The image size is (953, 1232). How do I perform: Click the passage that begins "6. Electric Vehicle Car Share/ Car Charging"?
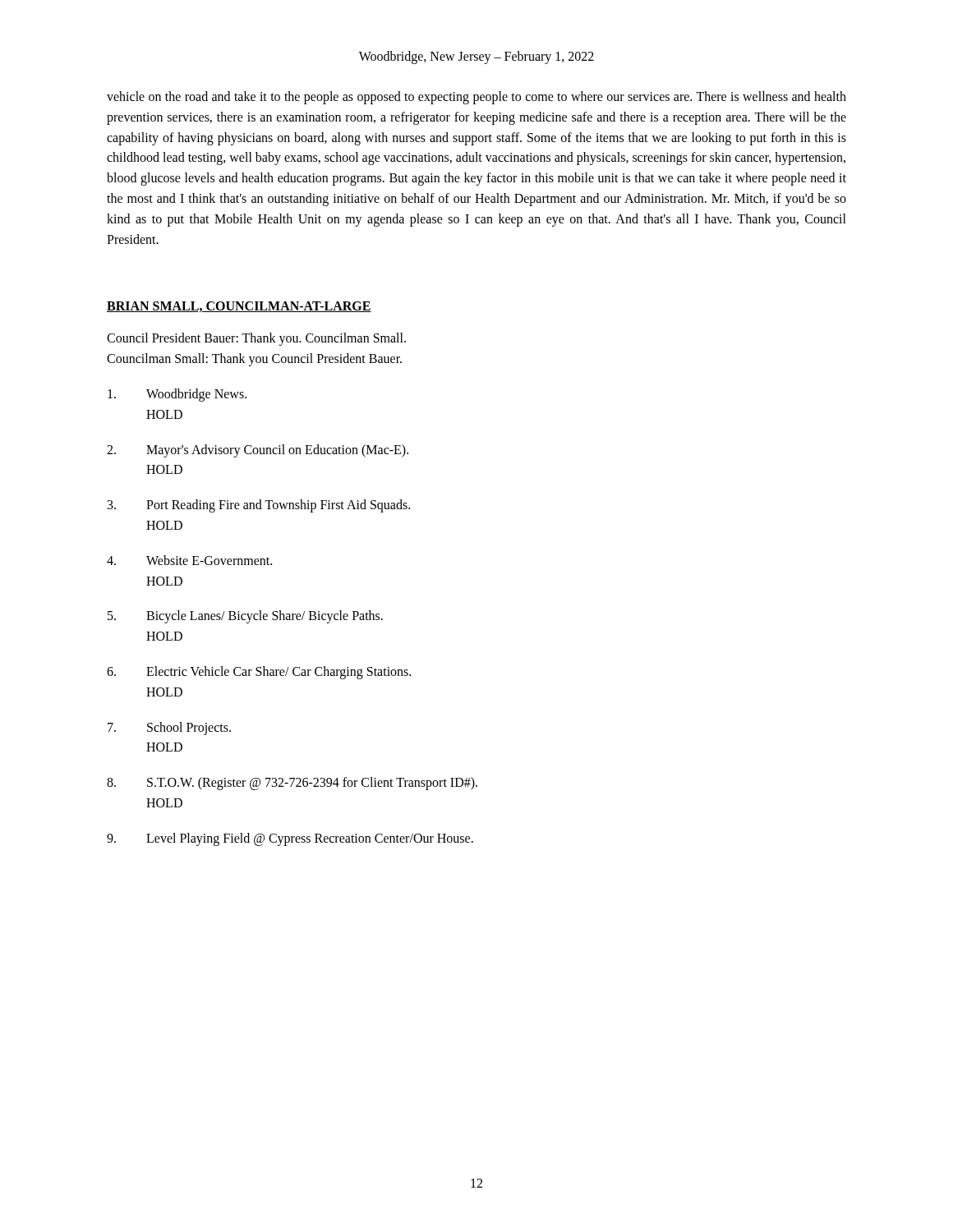click(259, 673)
